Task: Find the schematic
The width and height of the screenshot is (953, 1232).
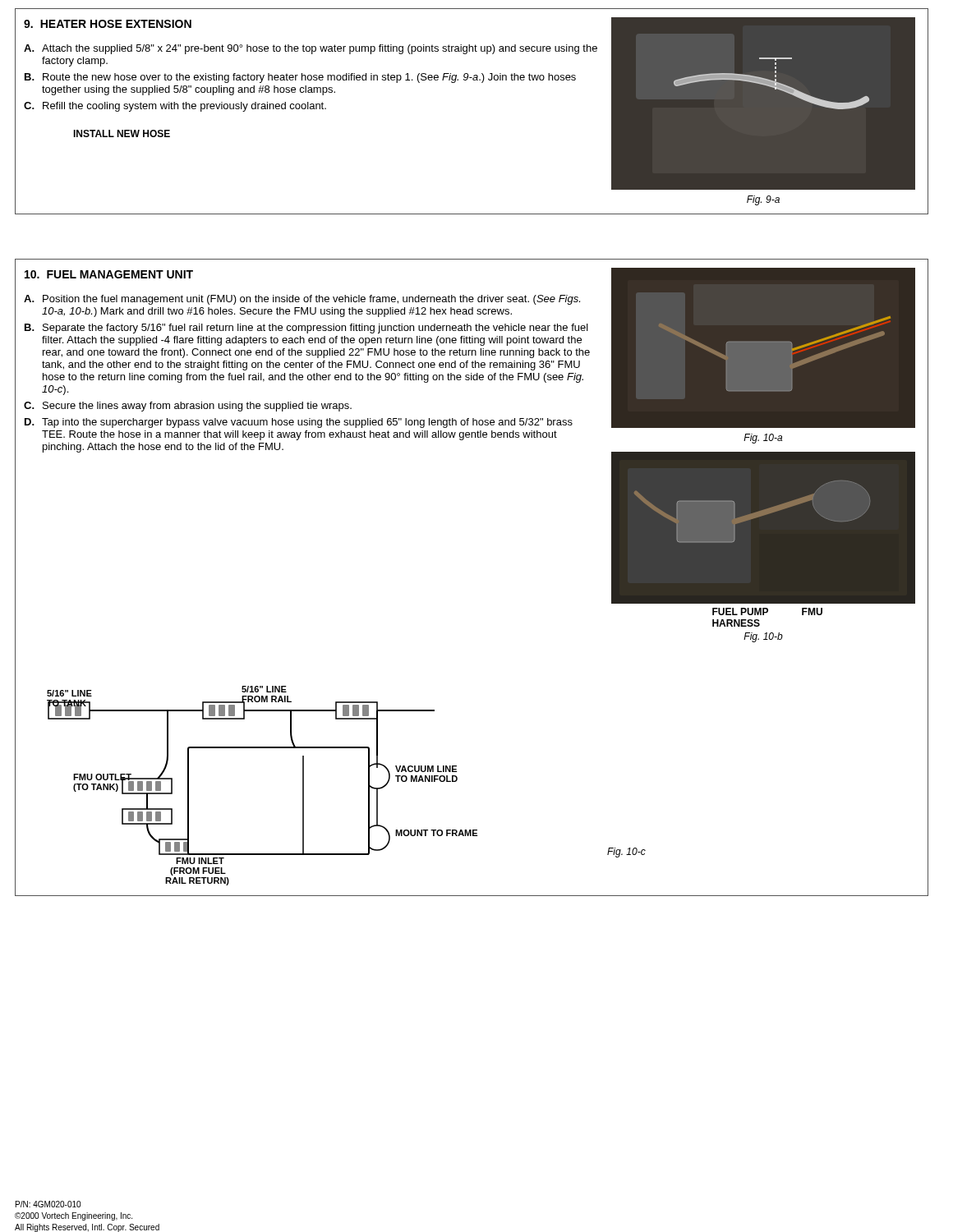Action: coord(472,768)
